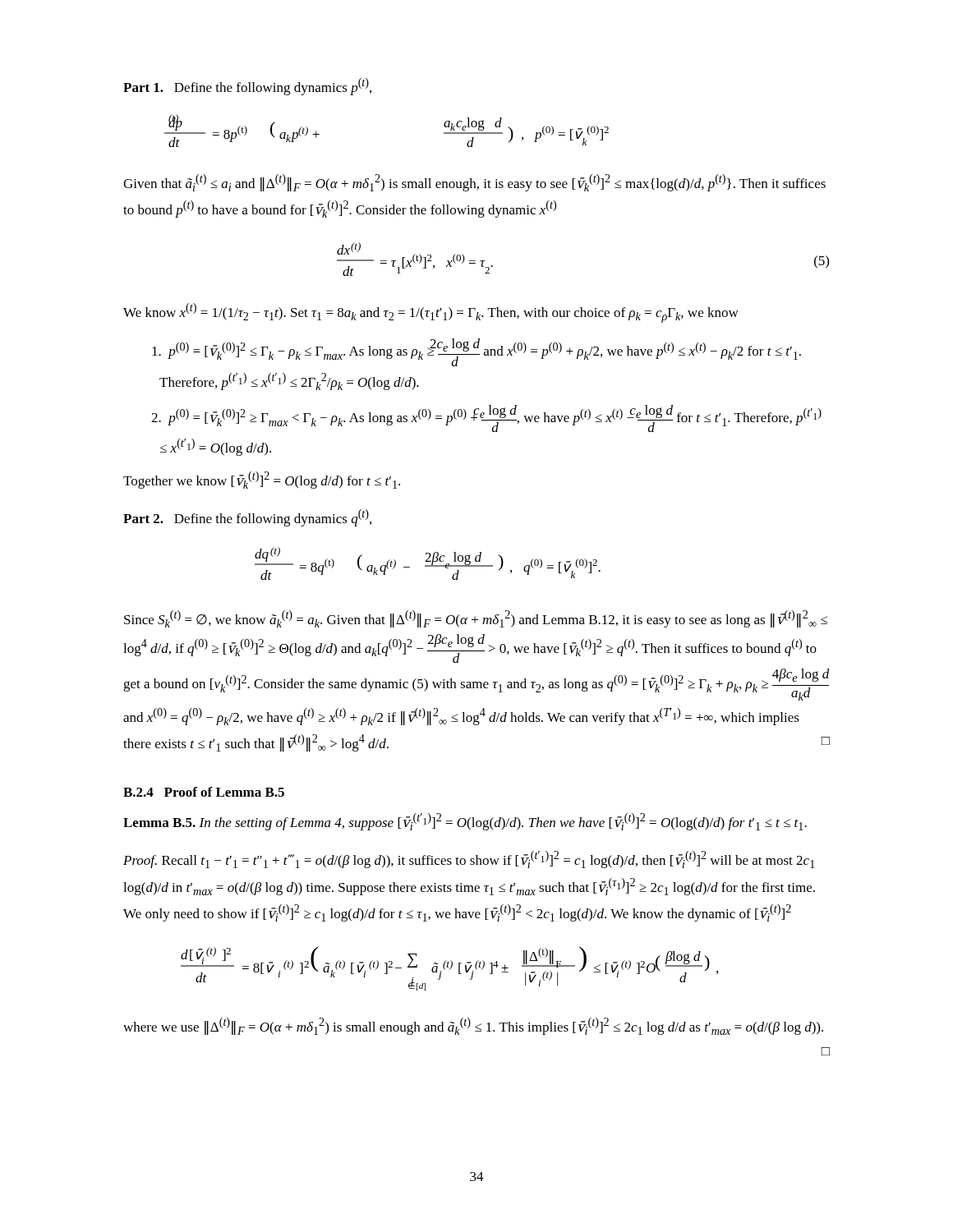The height and width of the screenshot is (1232, 953).
Task: Find the text block that says "where we use"
Action: [x=476, y=1028]
